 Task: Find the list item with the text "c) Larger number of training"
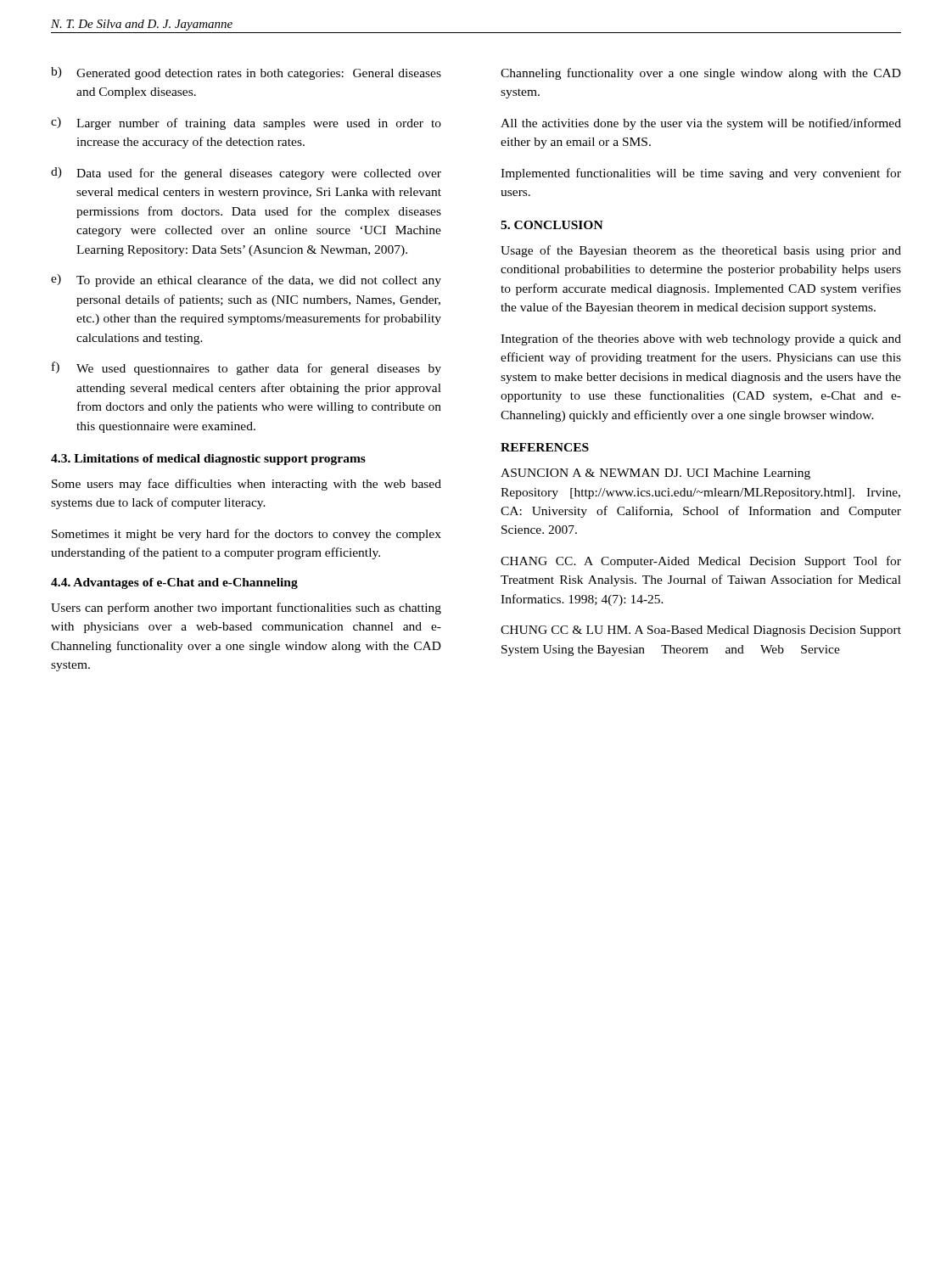(246, 133)
